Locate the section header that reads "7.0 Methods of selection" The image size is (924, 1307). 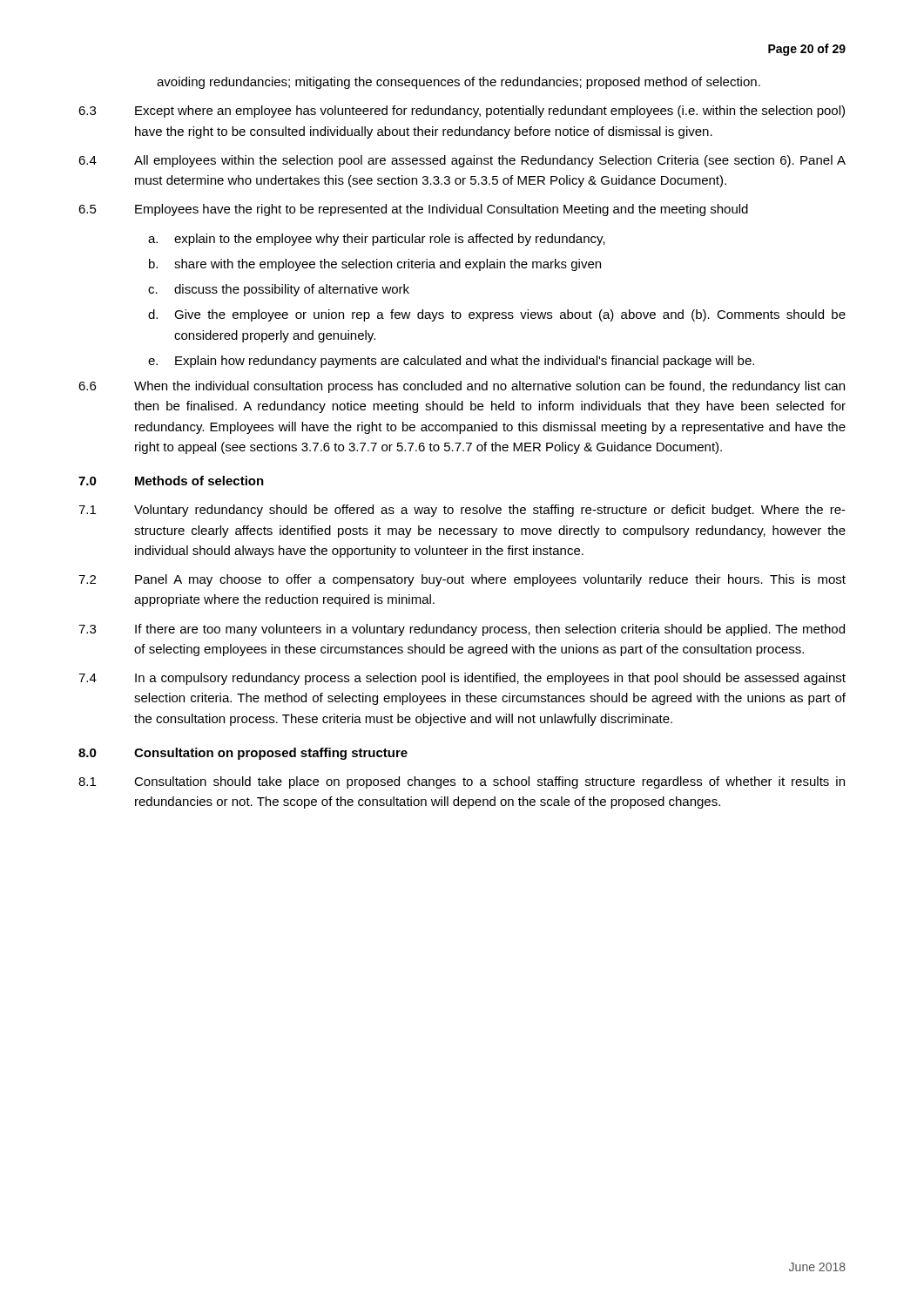171,481
